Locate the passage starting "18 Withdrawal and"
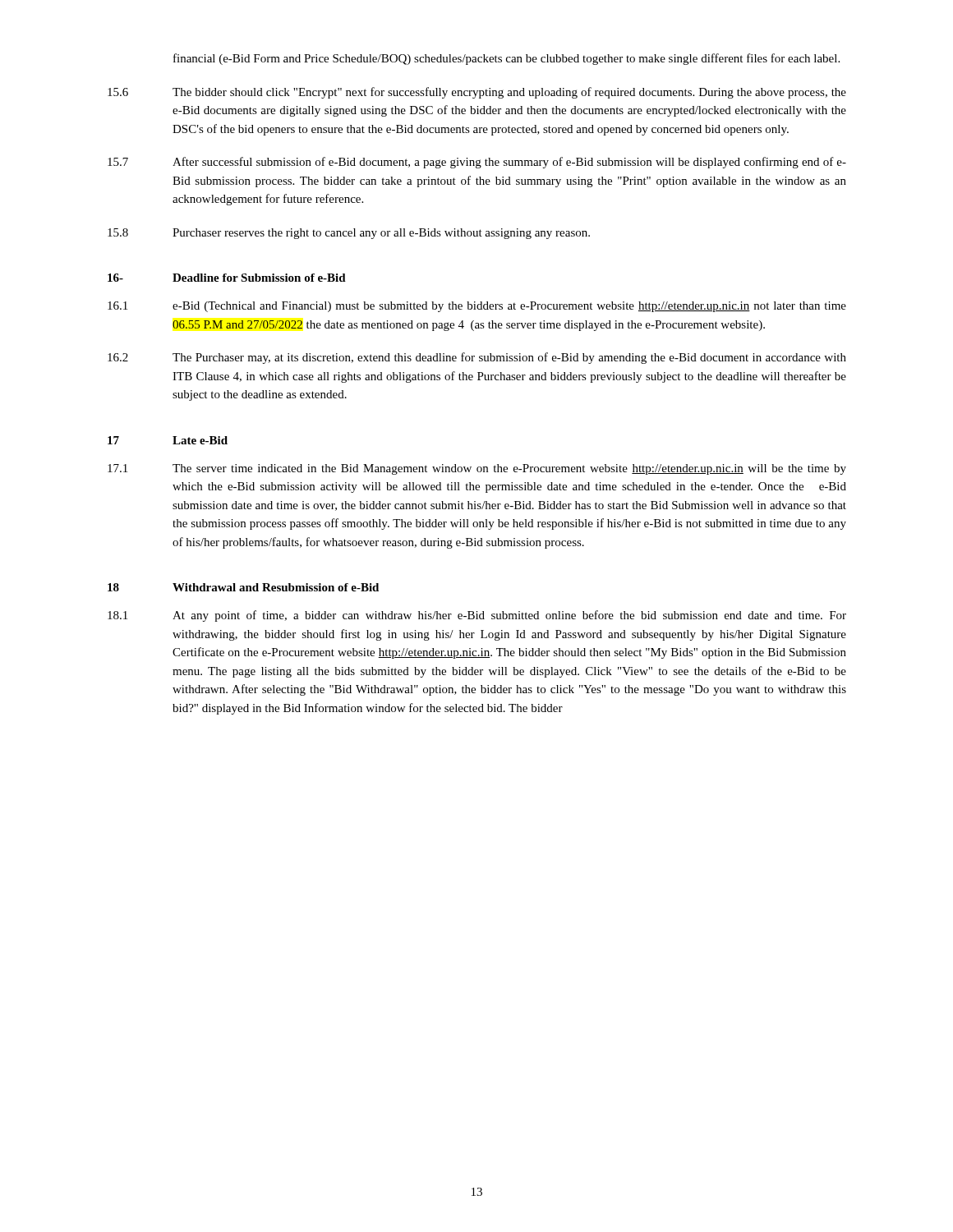Viewport: 953px width, 1232px height. (243, 587)
